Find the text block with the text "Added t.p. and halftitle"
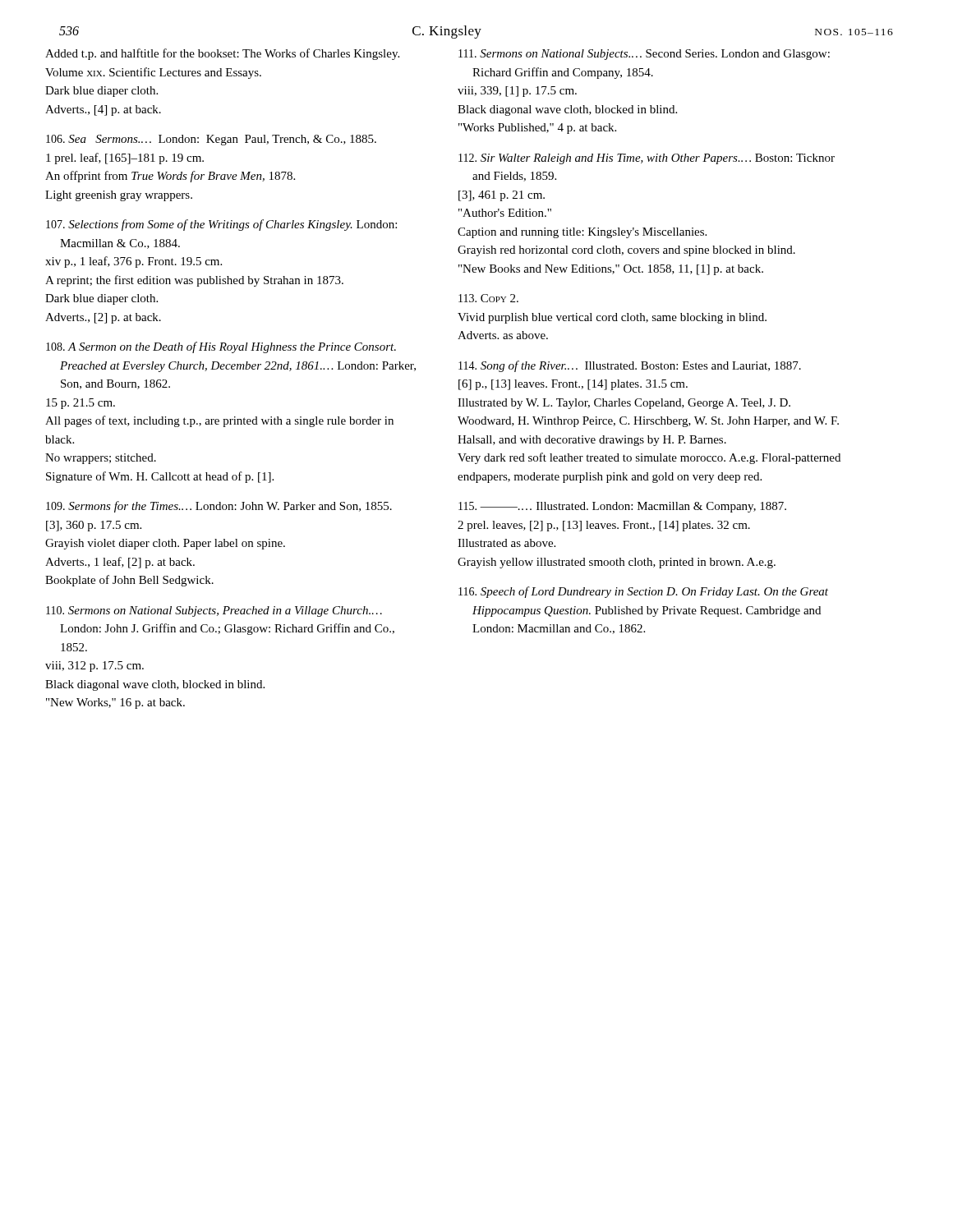The width and height of the screenshot is (953, 1232). pyautogui.click(x=235, y=81)
